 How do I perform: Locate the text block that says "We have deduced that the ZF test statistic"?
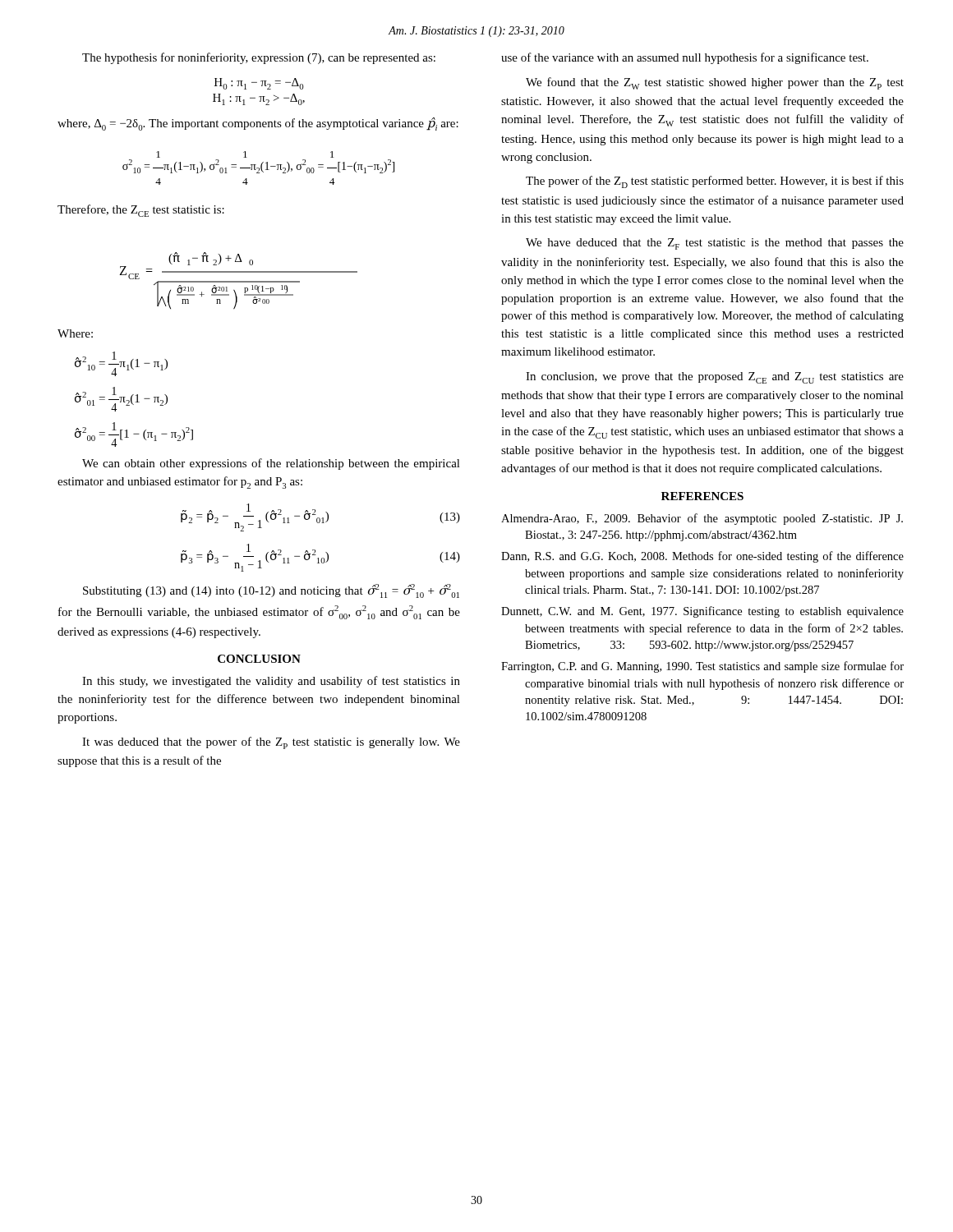[x=702, y=298]
